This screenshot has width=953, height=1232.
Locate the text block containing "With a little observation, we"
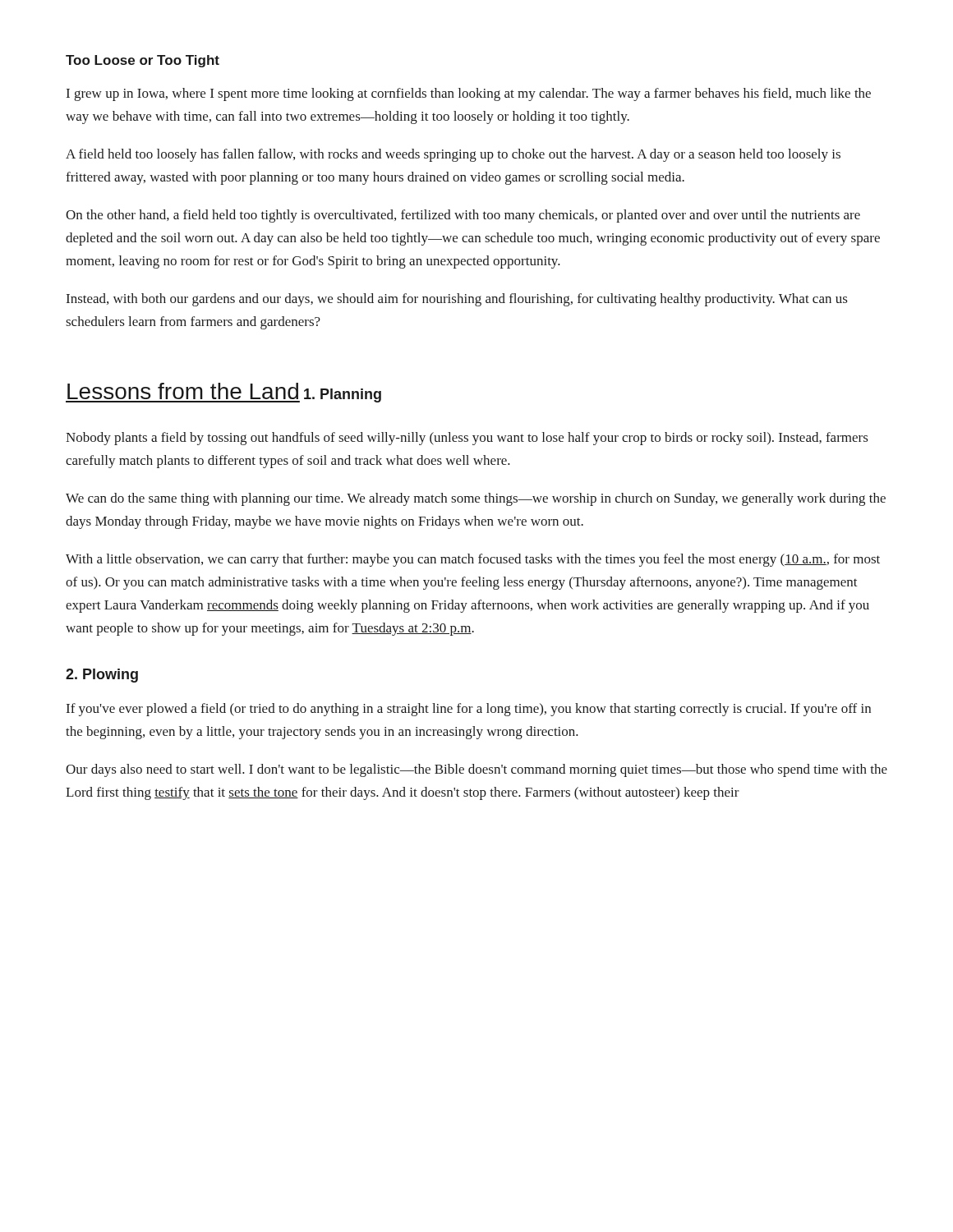point(476,594)
